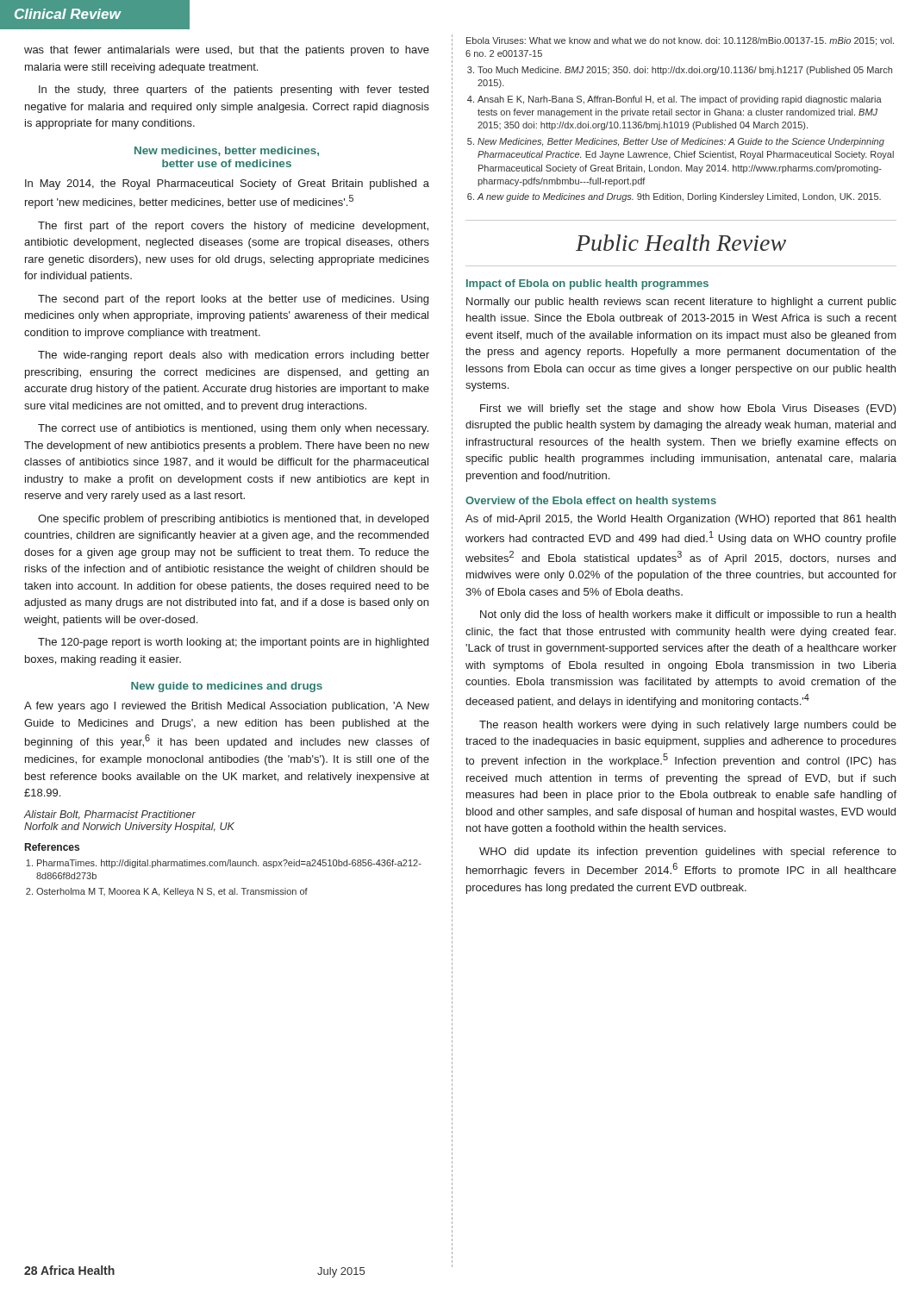924x1293 pixels.
Task: Find the block on this page that starts "In May 2014, the Royal"
Action: click(x=227, y=421)
